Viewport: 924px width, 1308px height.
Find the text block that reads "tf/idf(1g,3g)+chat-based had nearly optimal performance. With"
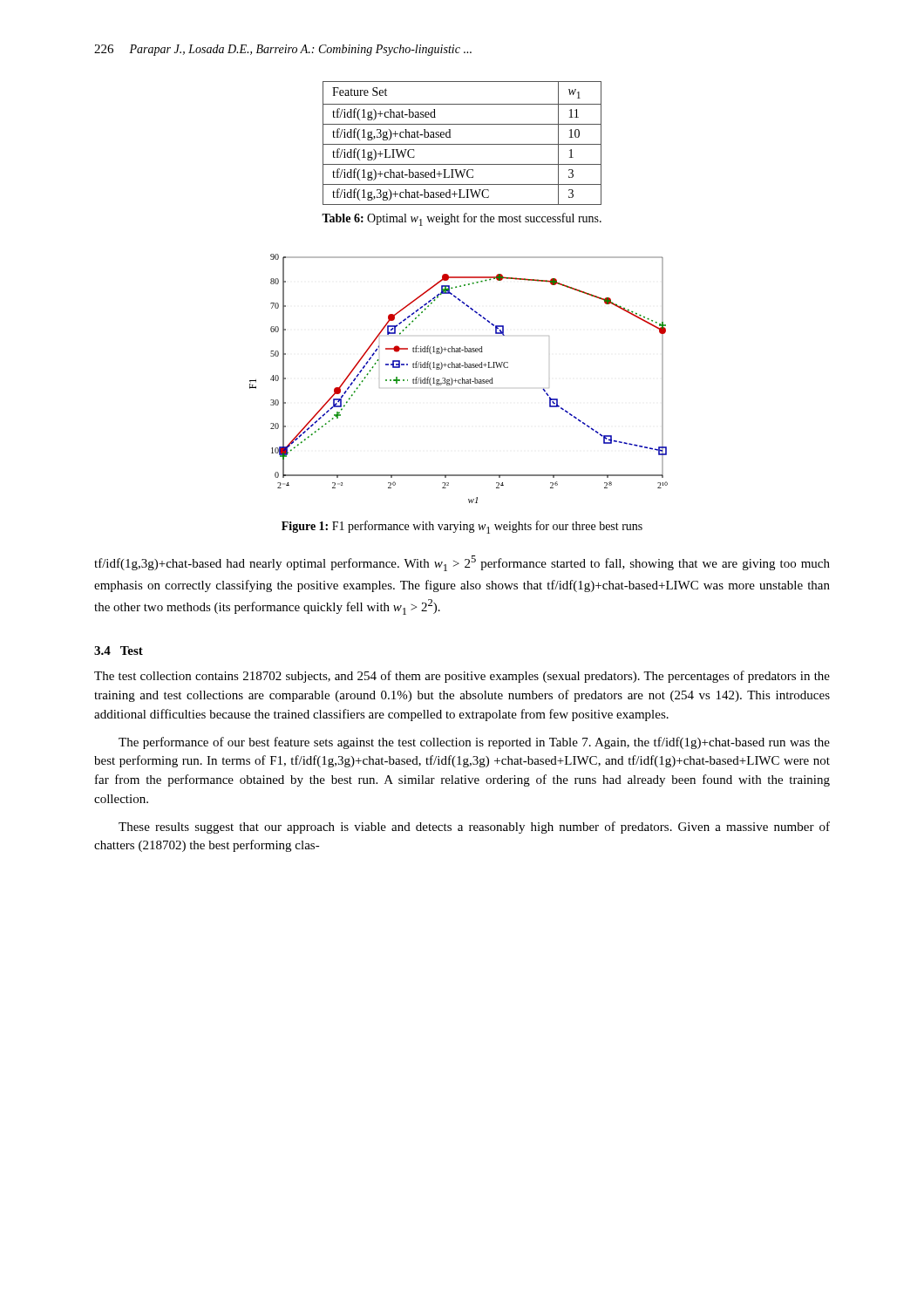tap(462, 585)
